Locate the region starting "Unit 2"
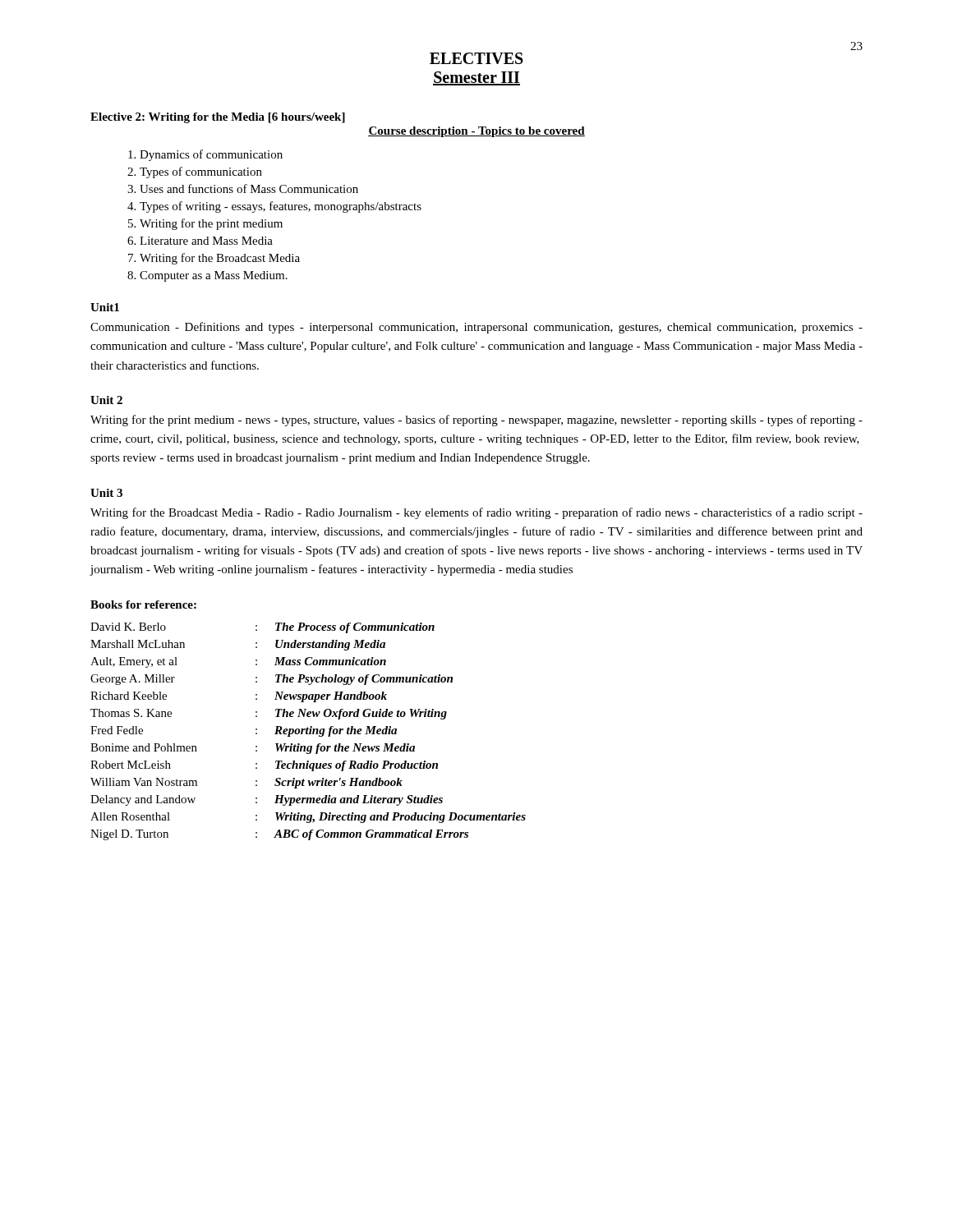The width and height of the screenshot is (953, 1232). pyautogui.click(x=107, y=400)
